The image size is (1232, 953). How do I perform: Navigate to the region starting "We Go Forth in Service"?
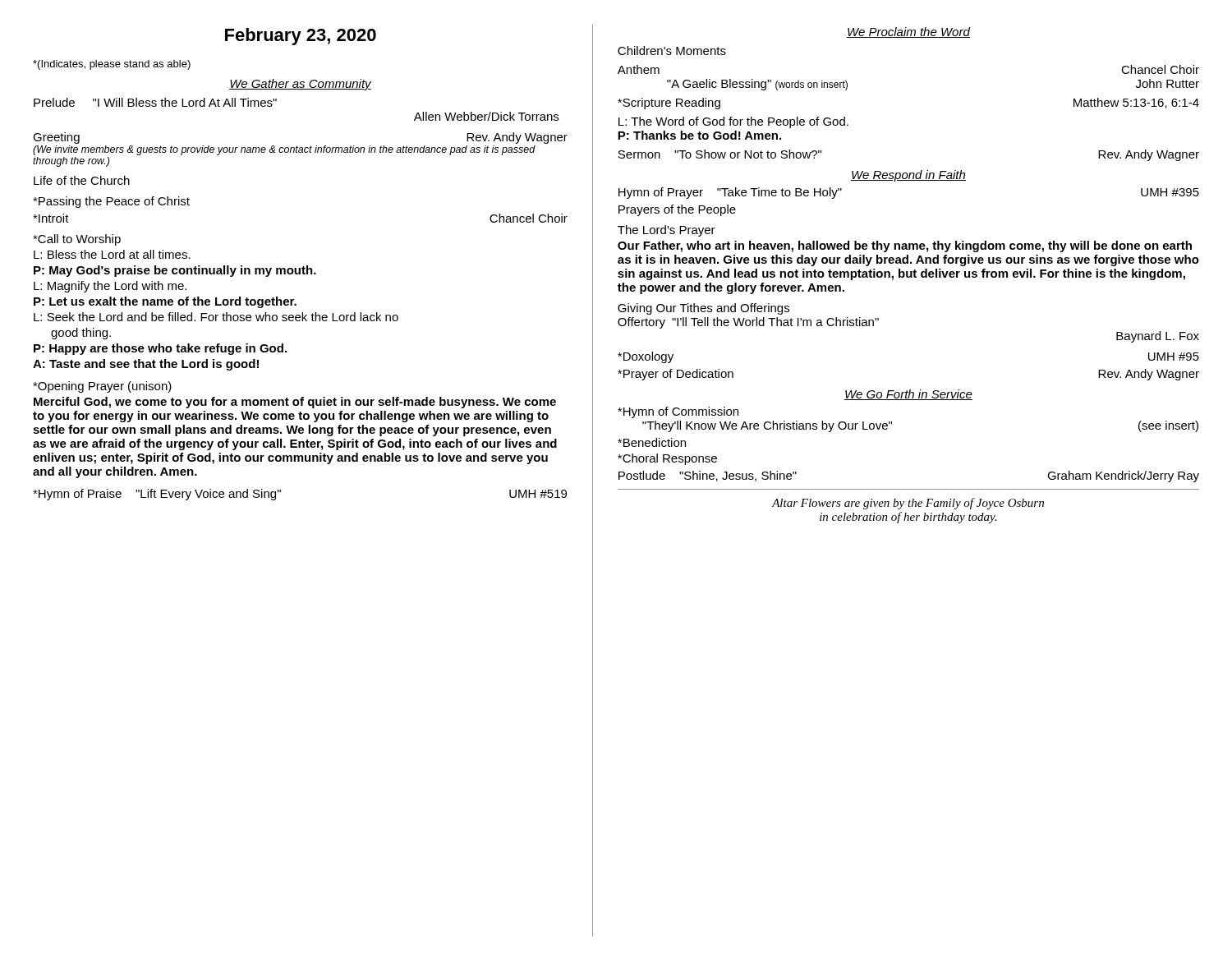(x=908, y=394)
